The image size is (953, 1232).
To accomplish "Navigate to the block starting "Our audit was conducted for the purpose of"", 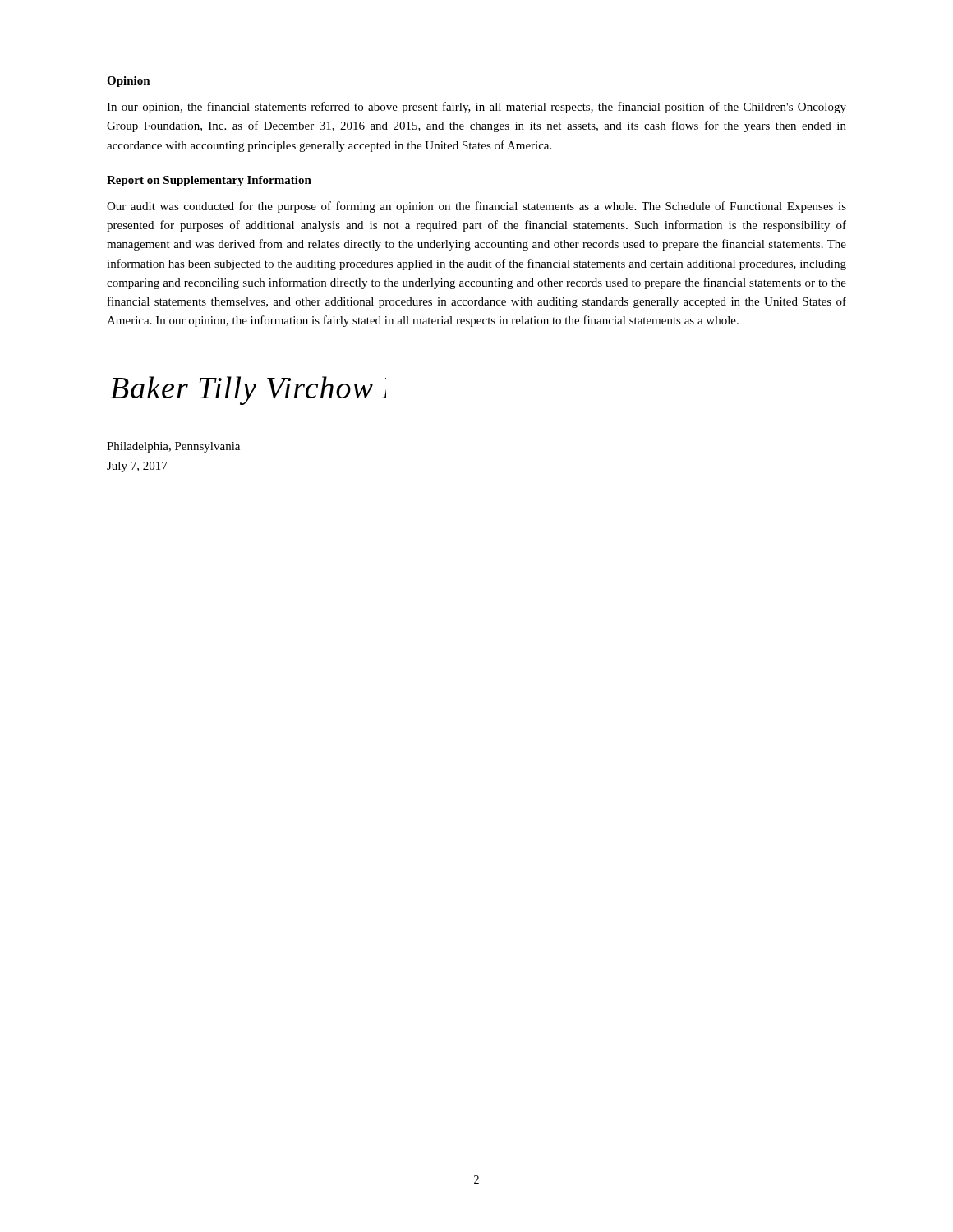I will [x=476, y=263].
